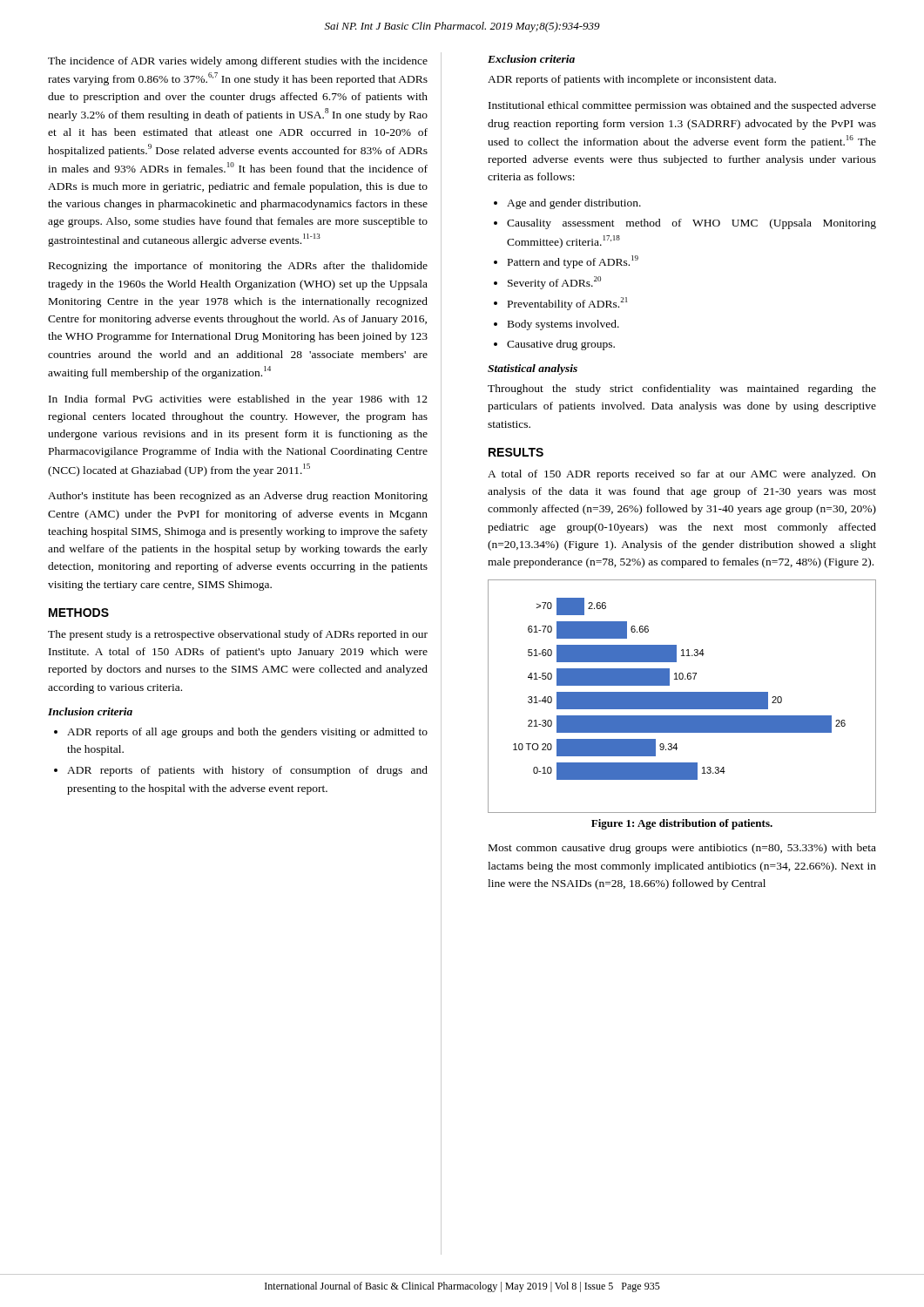Locate the region starting "A total of"
Viewport: 924px width, 1307px height.
pyautogui.click(x=682, y=518)
